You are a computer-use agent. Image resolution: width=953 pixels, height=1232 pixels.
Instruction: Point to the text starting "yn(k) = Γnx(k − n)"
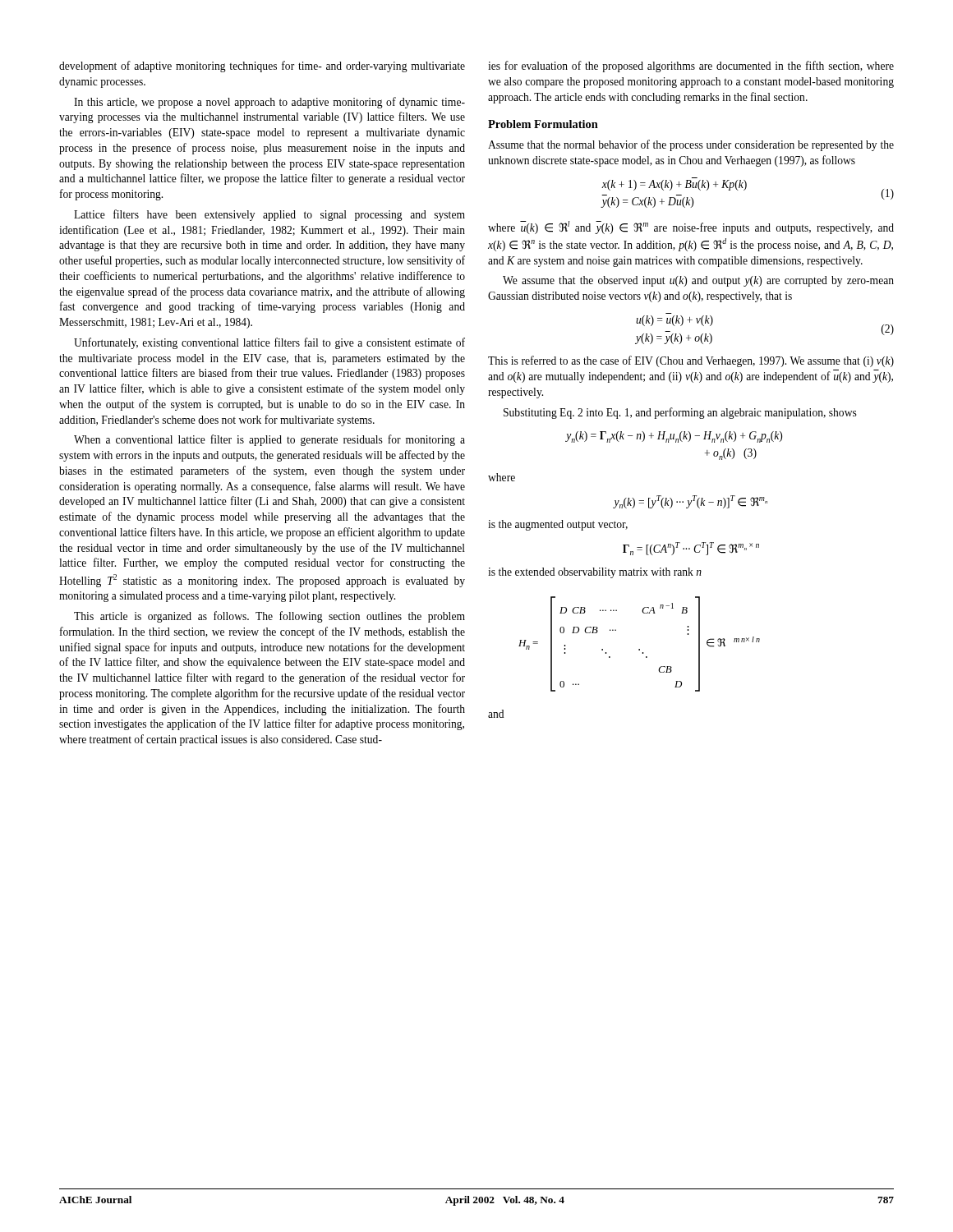click(691, 446)
